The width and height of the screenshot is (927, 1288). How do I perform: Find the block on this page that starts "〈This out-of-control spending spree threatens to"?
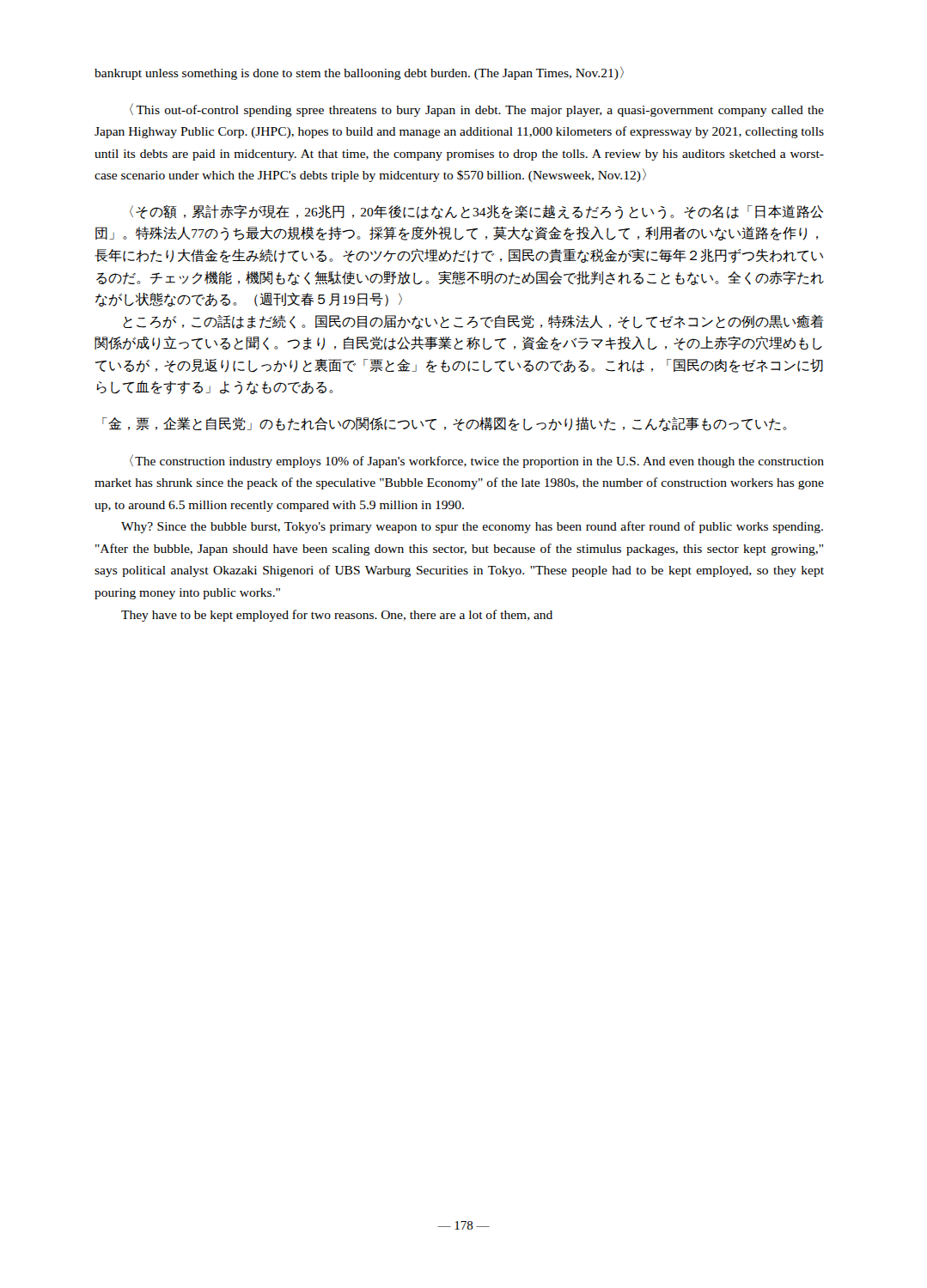pos(459,142)
